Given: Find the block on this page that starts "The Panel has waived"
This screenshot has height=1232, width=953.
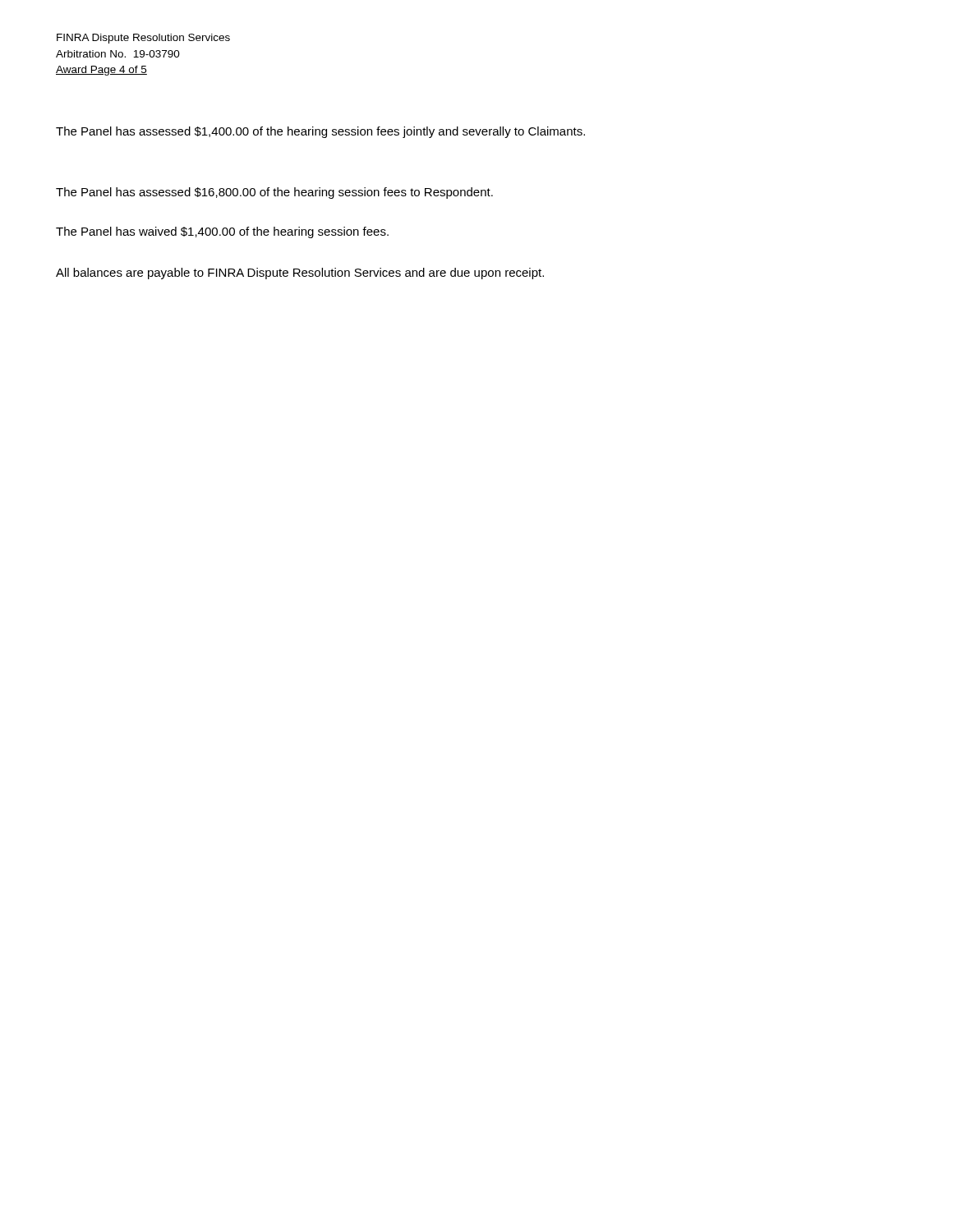Looking at the screenshot, I should pyautogui.click(x=223, y=231).
